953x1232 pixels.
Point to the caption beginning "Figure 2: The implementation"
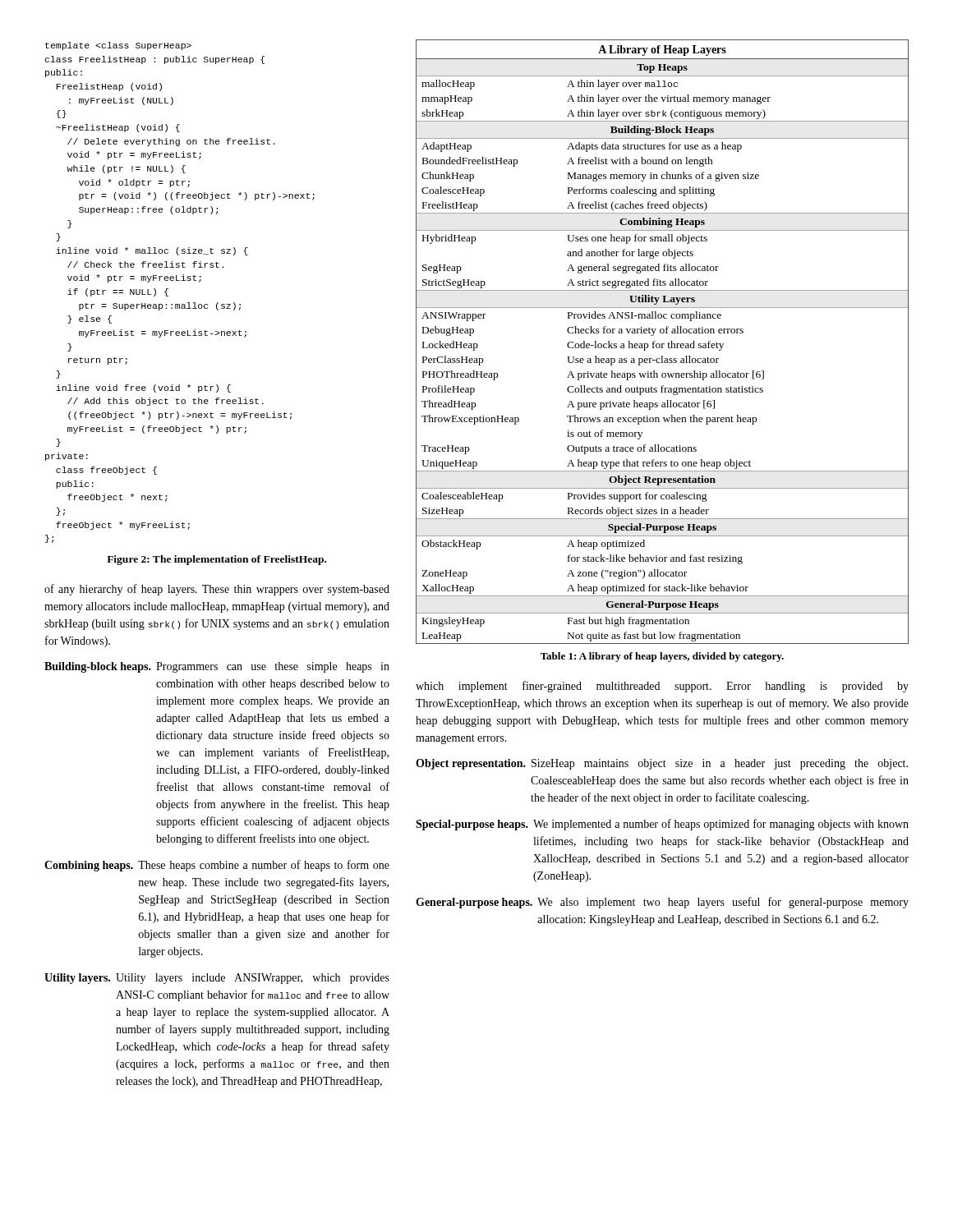pyautogui.click(x=217, y=559)
